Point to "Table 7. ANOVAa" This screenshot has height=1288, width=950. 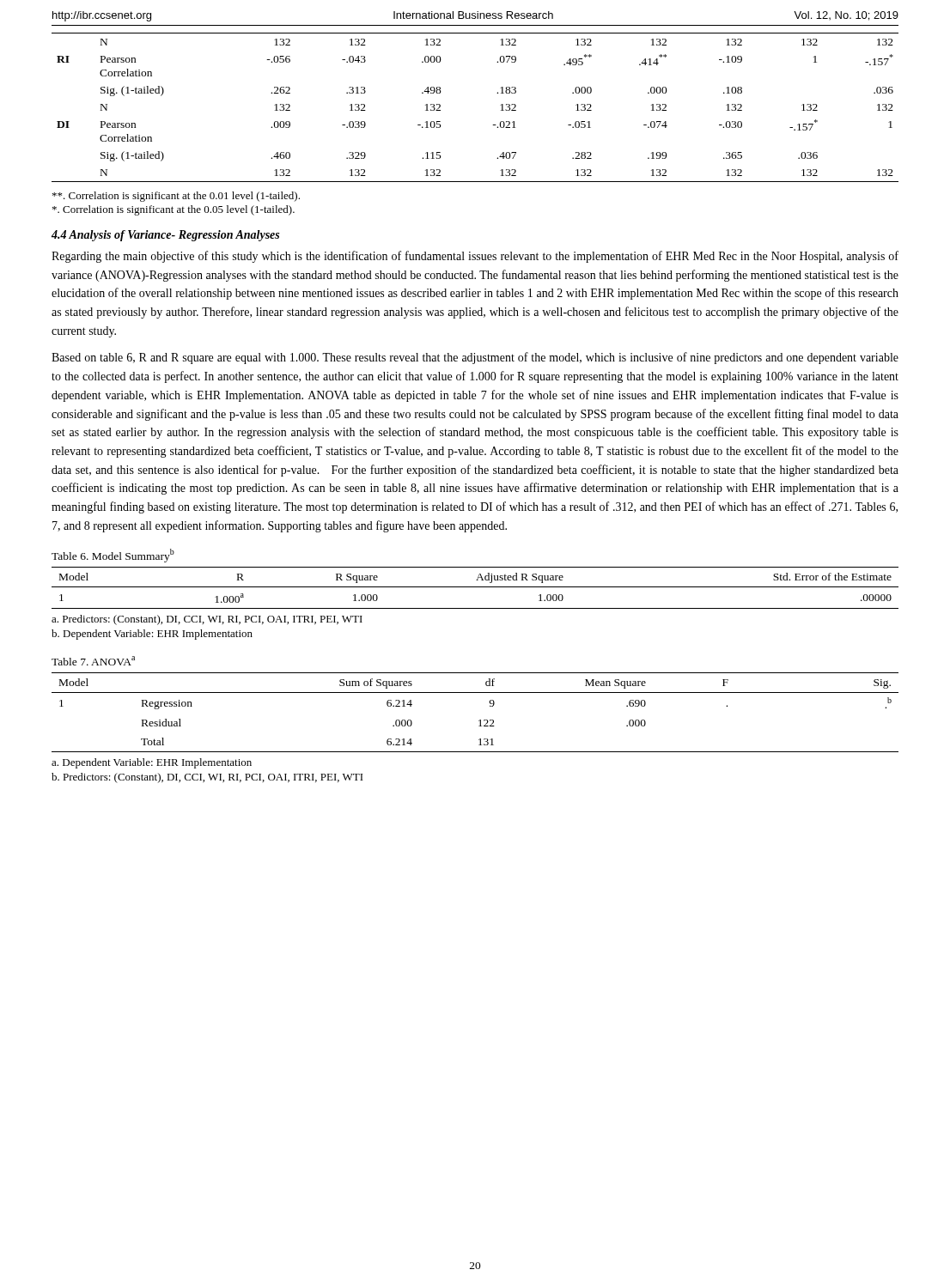[x=93, y=660]
